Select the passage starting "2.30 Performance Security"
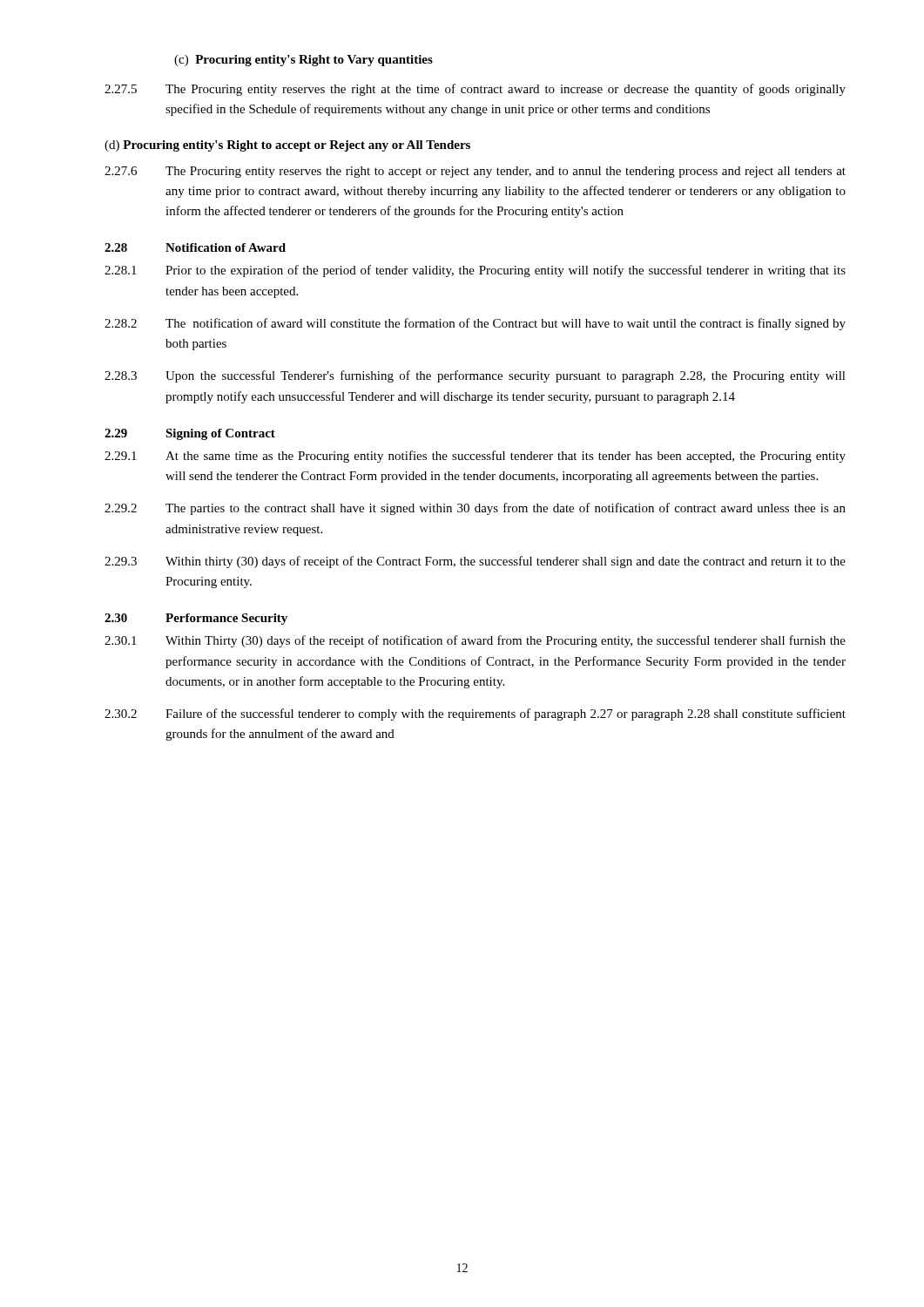Viewport: 924px width, 1307px height. point(196,618)
